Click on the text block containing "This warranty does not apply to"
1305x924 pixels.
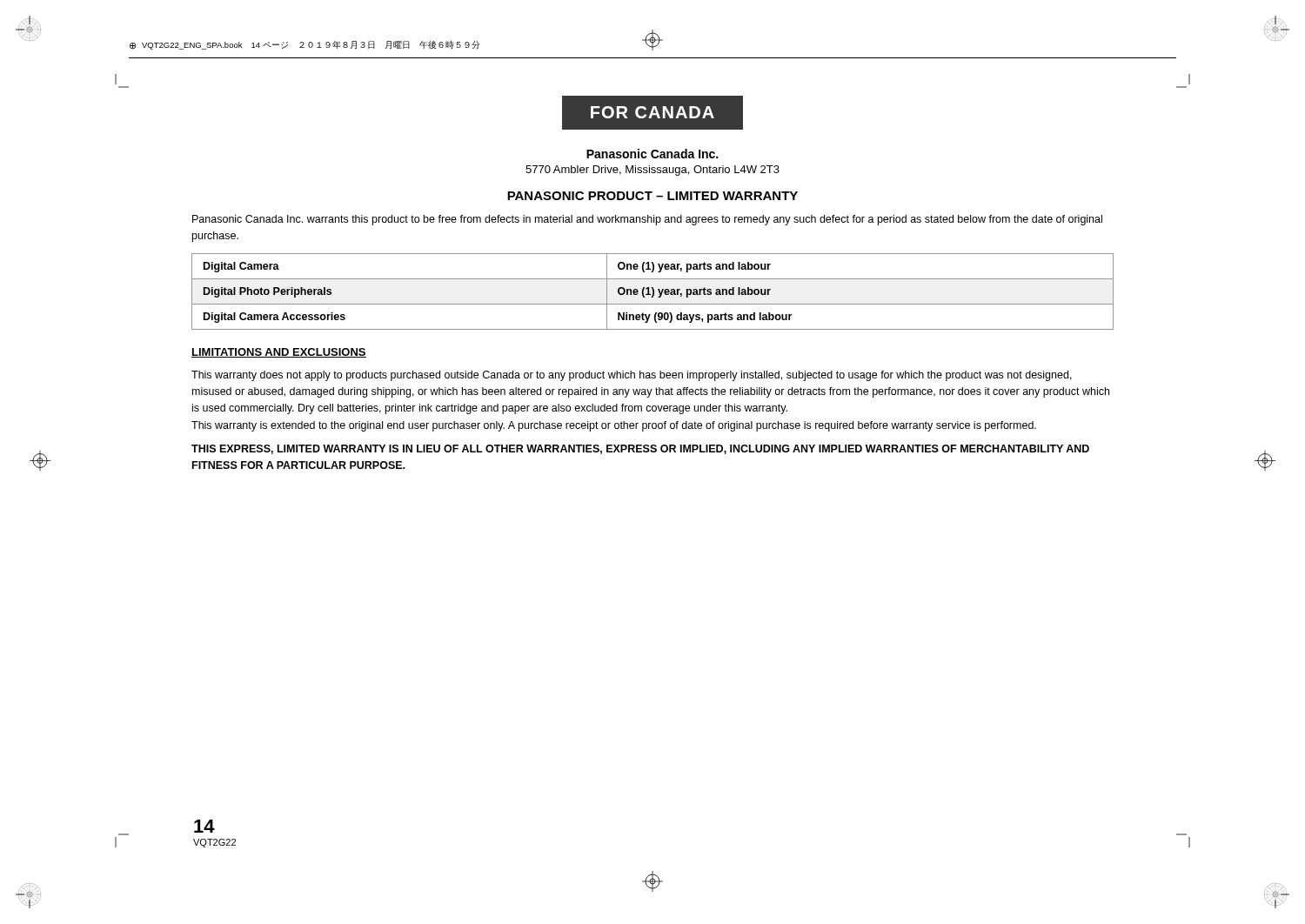[x=651, y=400]
